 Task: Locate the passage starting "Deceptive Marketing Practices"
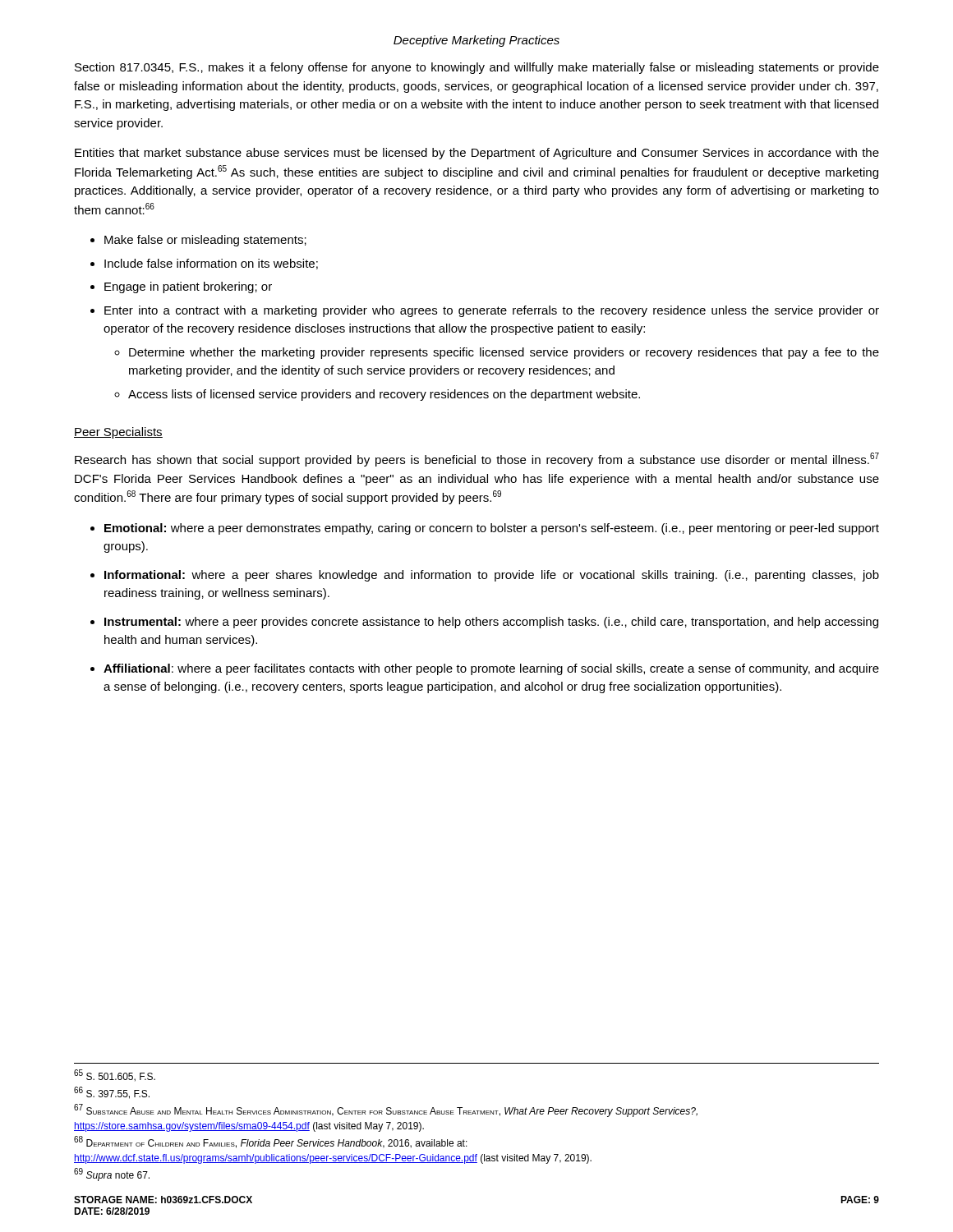(476, 40)
